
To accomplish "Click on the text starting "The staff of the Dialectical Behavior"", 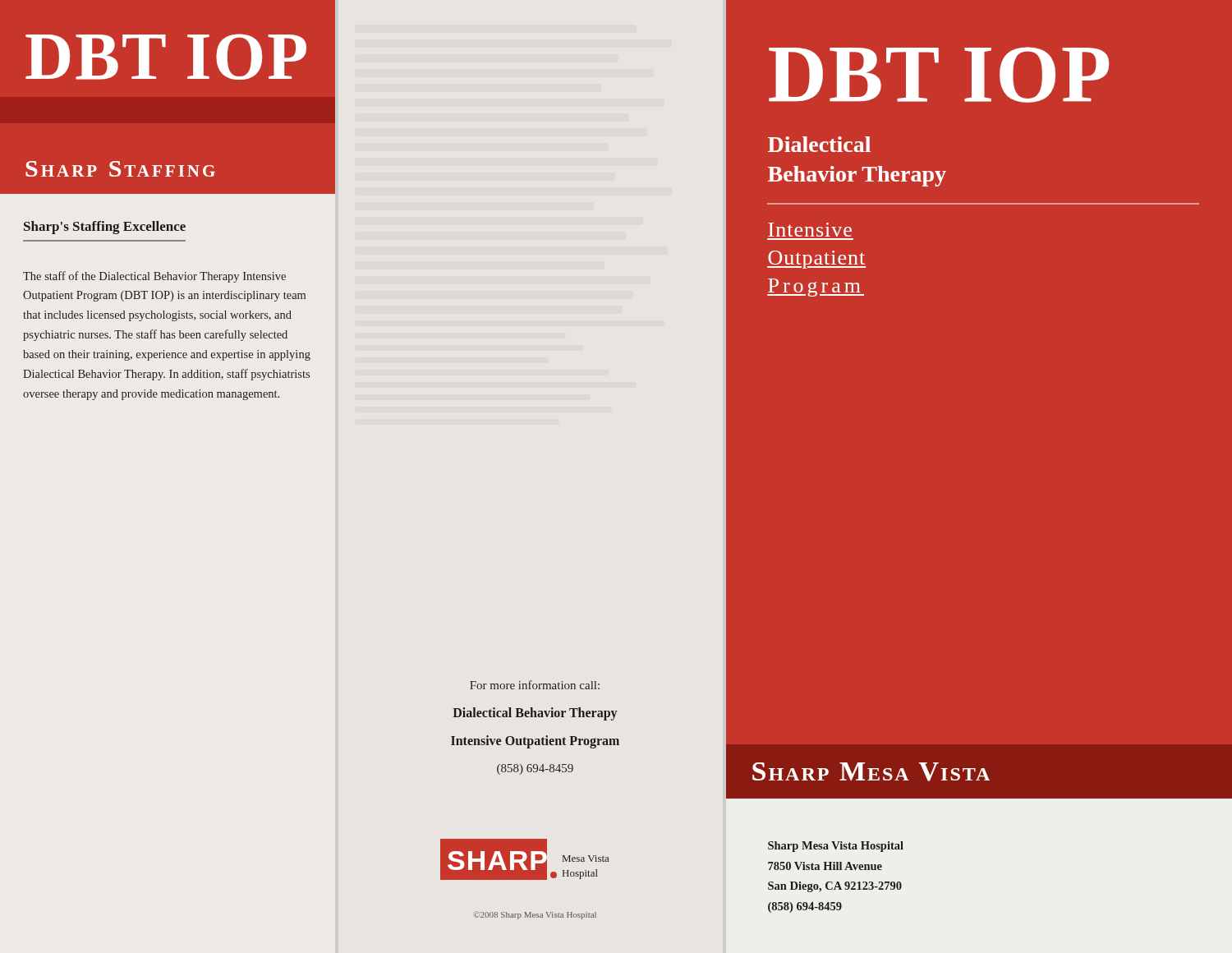I will (168, 335).
